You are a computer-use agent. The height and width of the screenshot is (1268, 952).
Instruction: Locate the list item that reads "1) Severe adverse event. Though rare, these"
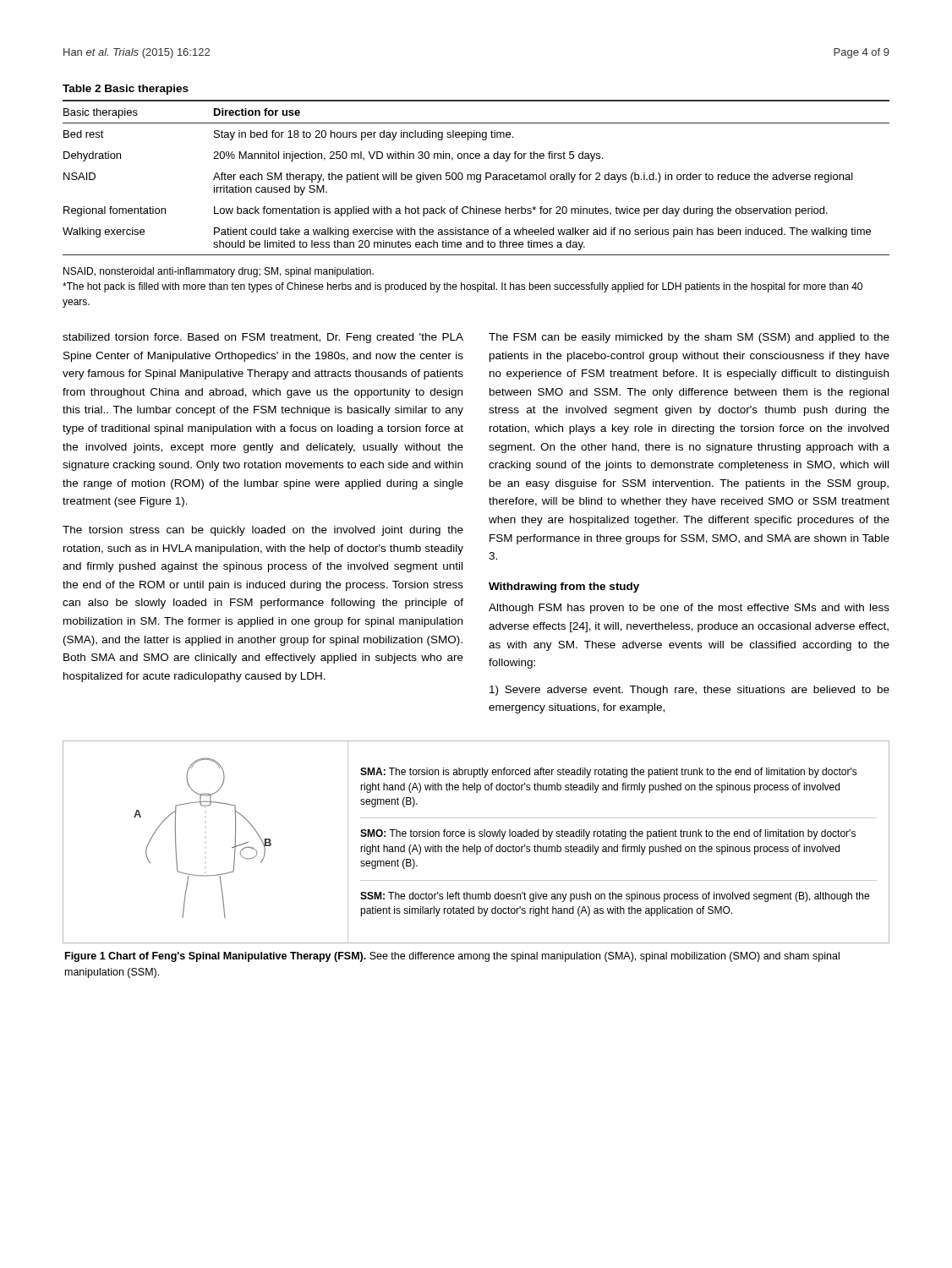[x=689, y=698]
